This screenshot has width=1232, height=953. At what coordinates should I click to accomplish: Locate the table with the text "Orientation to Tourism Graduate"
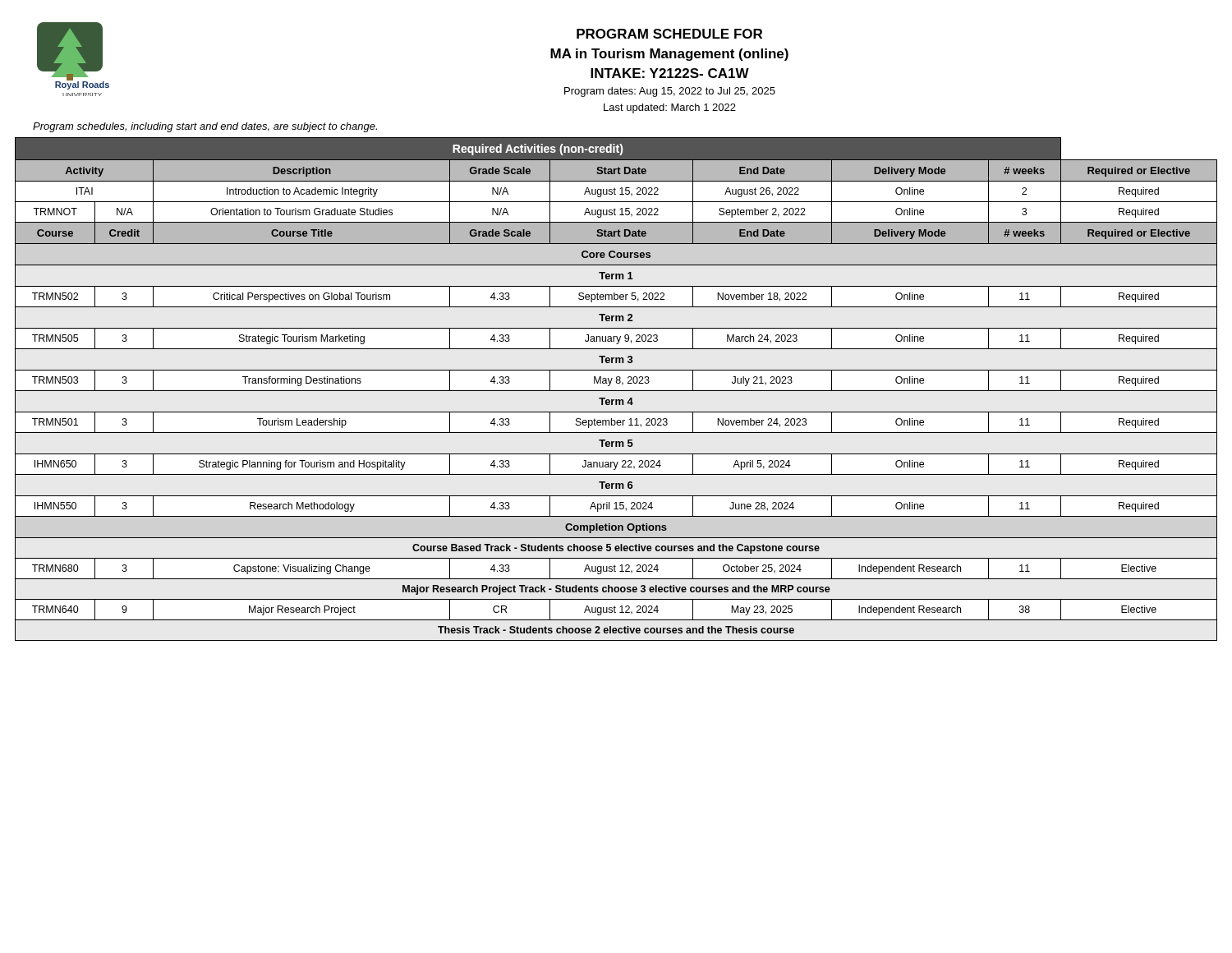(x=616, y=389)
